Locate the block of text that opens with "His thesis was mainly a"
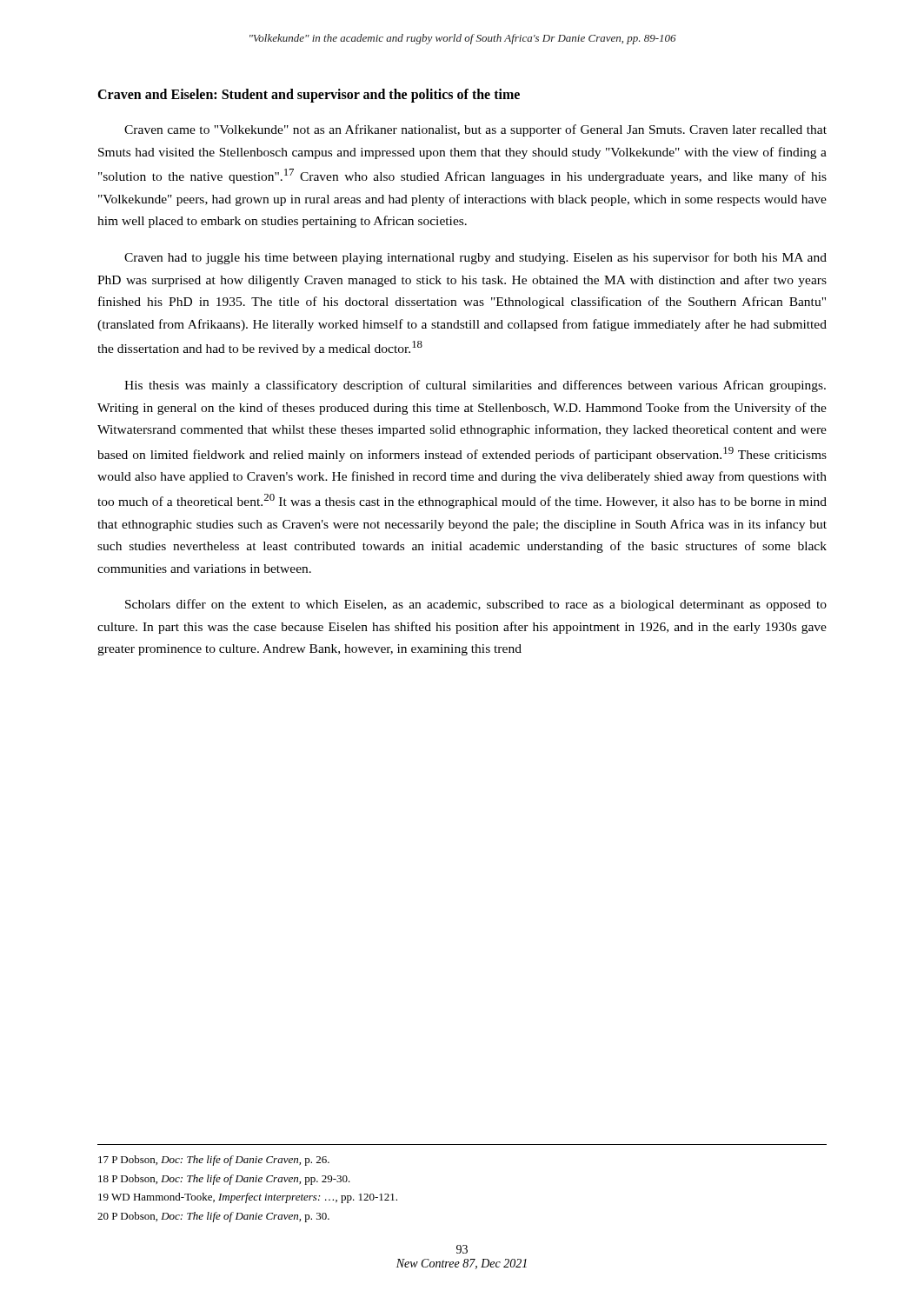Image resolution: width=924 pixels, height=1304 pixels. click(462, 476)
